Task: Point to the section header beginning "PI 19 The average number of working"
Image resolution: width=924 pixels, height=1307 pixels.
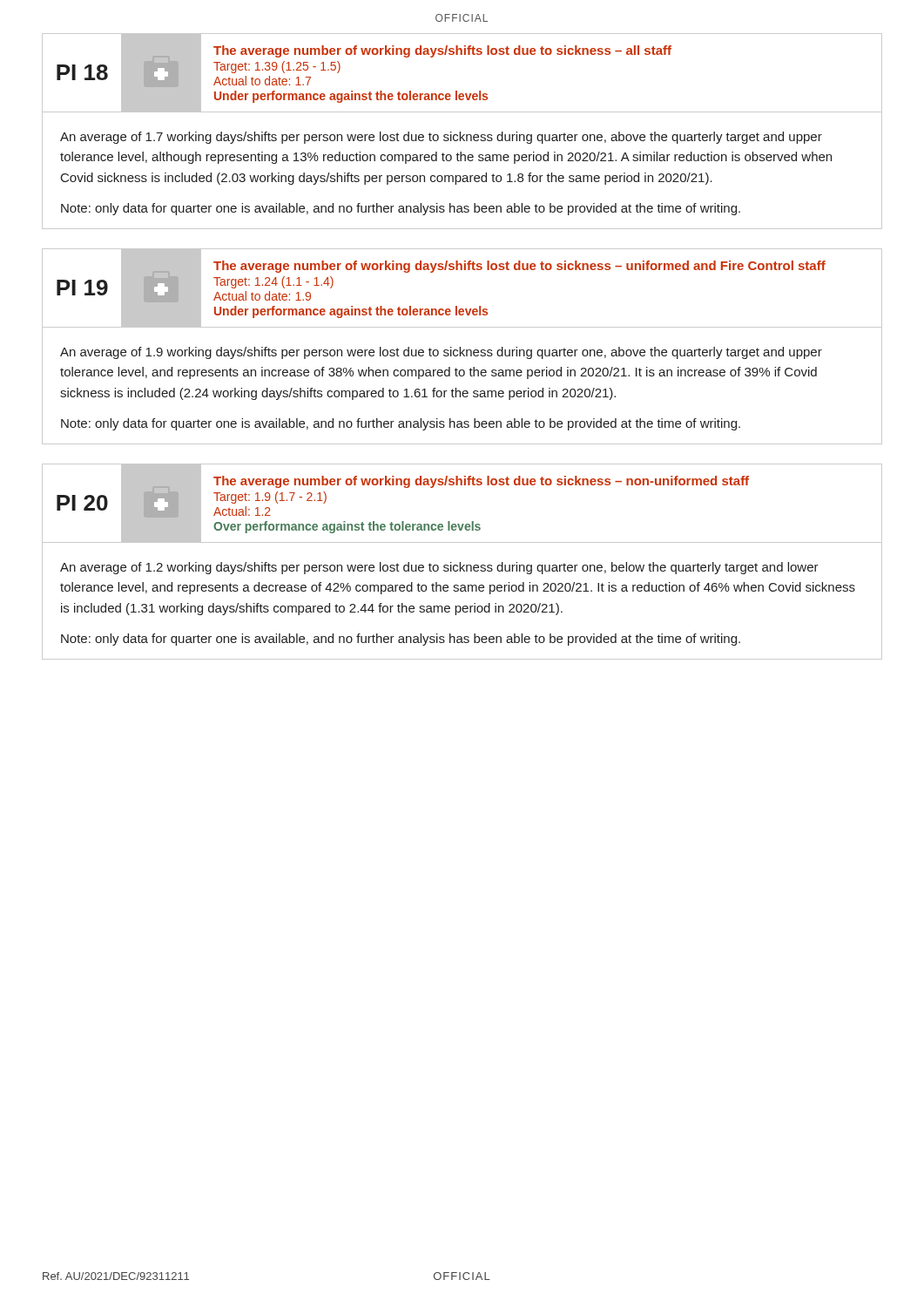Action: tap(462, 346)
